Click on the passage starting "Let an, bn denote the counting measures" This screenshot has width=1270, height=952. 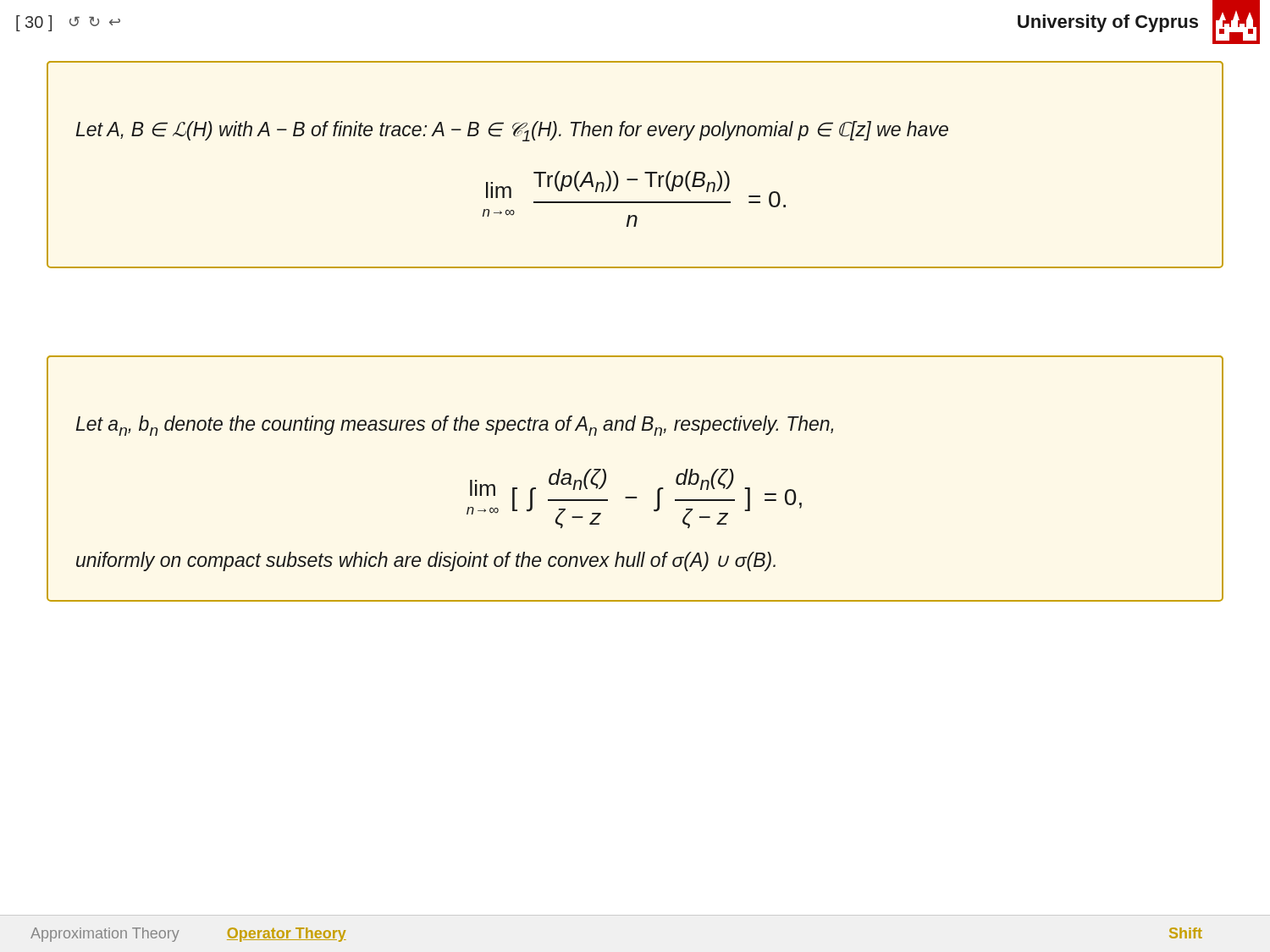click(455, 426)
